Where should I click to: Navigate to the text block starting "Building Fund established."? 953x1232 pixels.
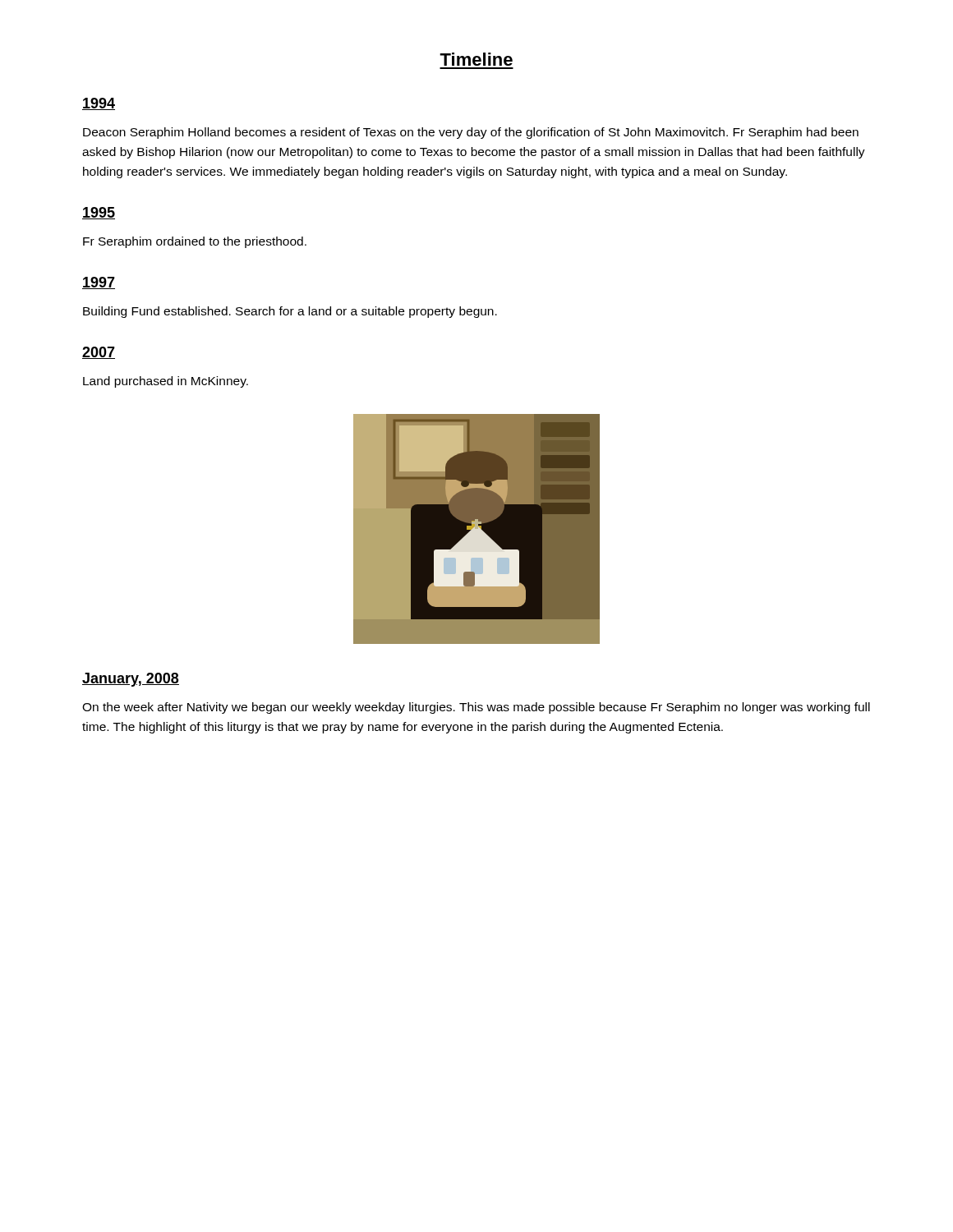pyautogui.click(x=290, y=311)
